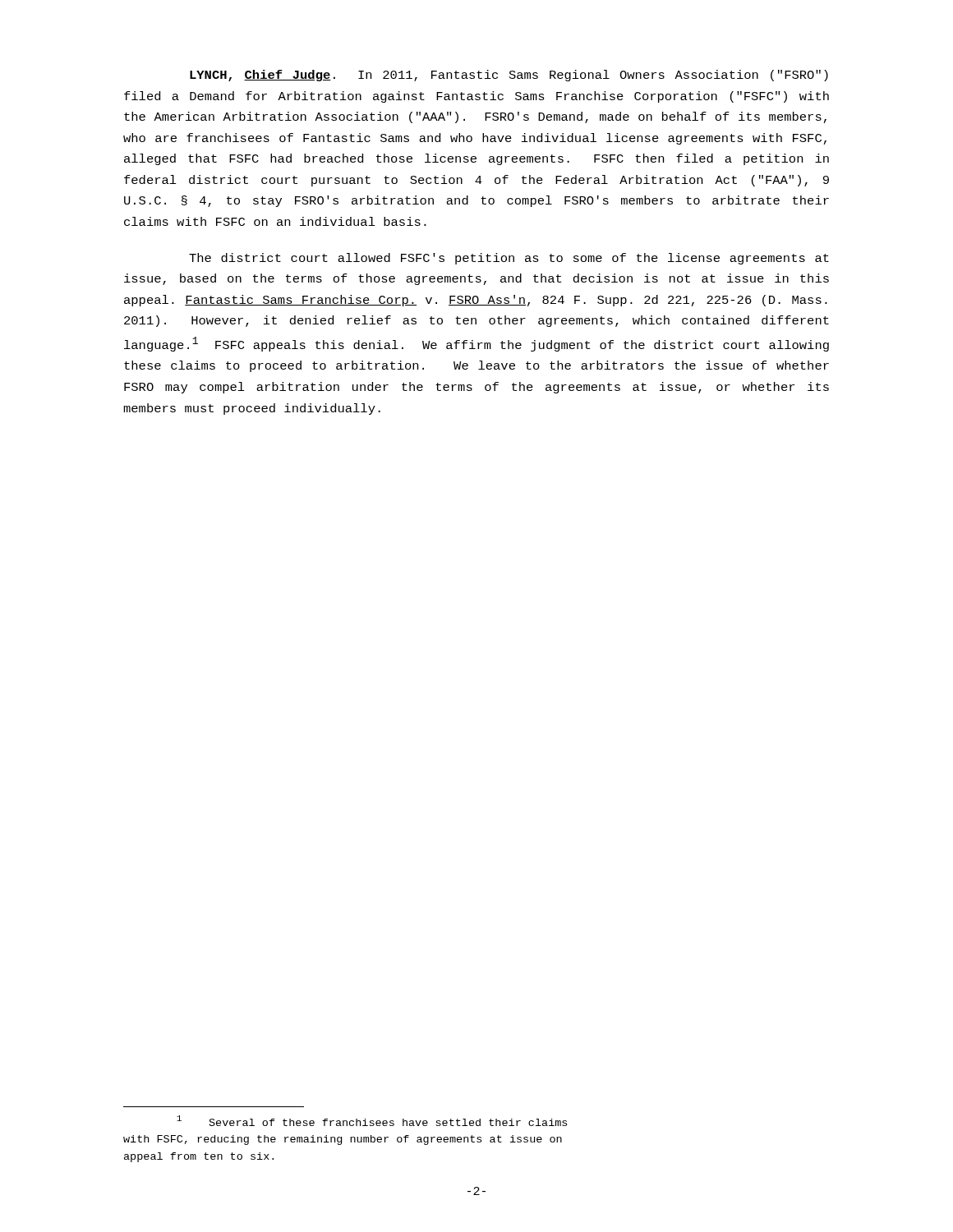Click on the block starting "The district court allowed FSFC's petition as"

tap(476, 334)
